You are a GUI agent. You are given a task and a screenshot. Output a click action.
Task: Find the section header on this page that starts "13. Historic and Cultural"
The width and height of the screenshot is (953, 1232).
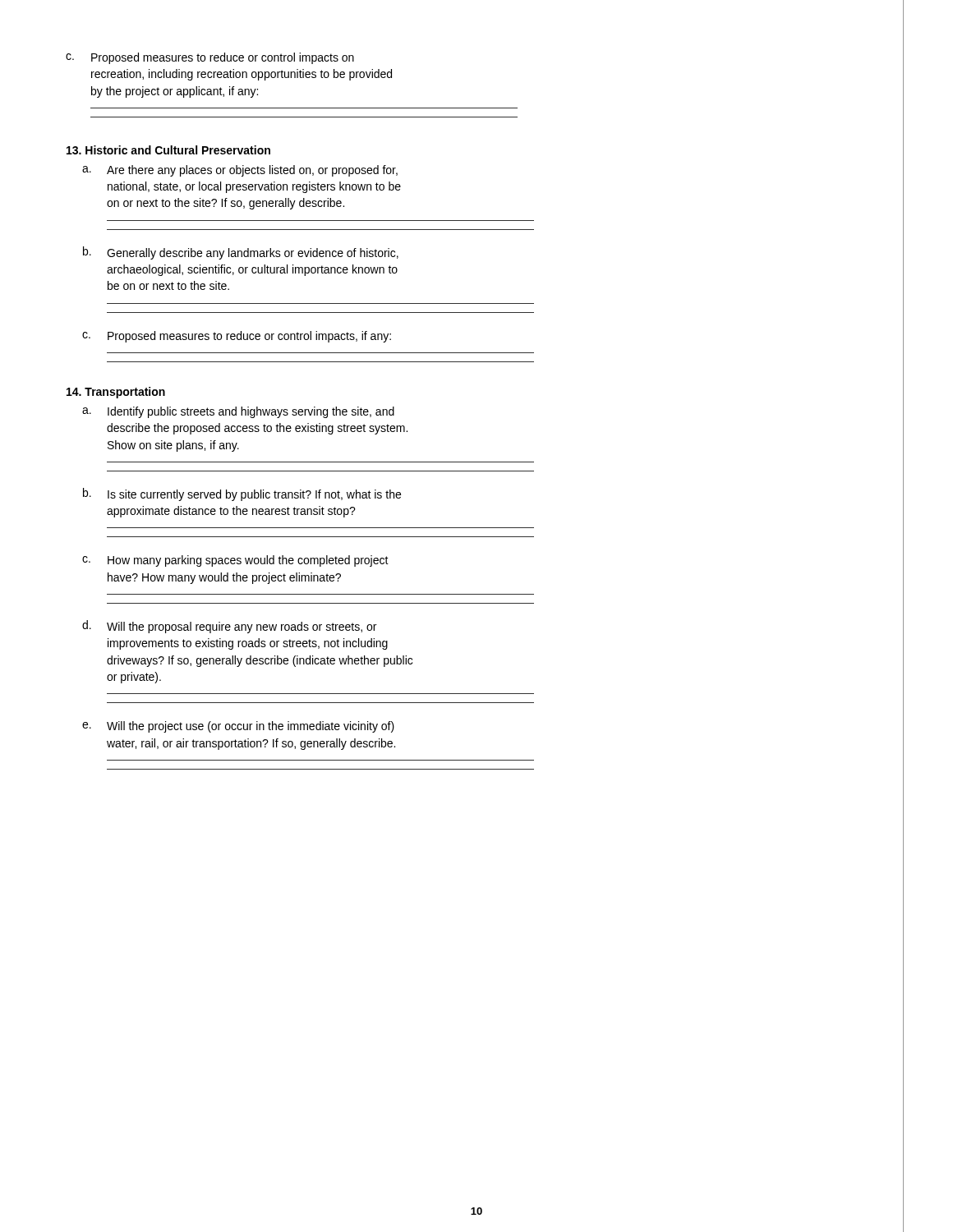(168, 150)
